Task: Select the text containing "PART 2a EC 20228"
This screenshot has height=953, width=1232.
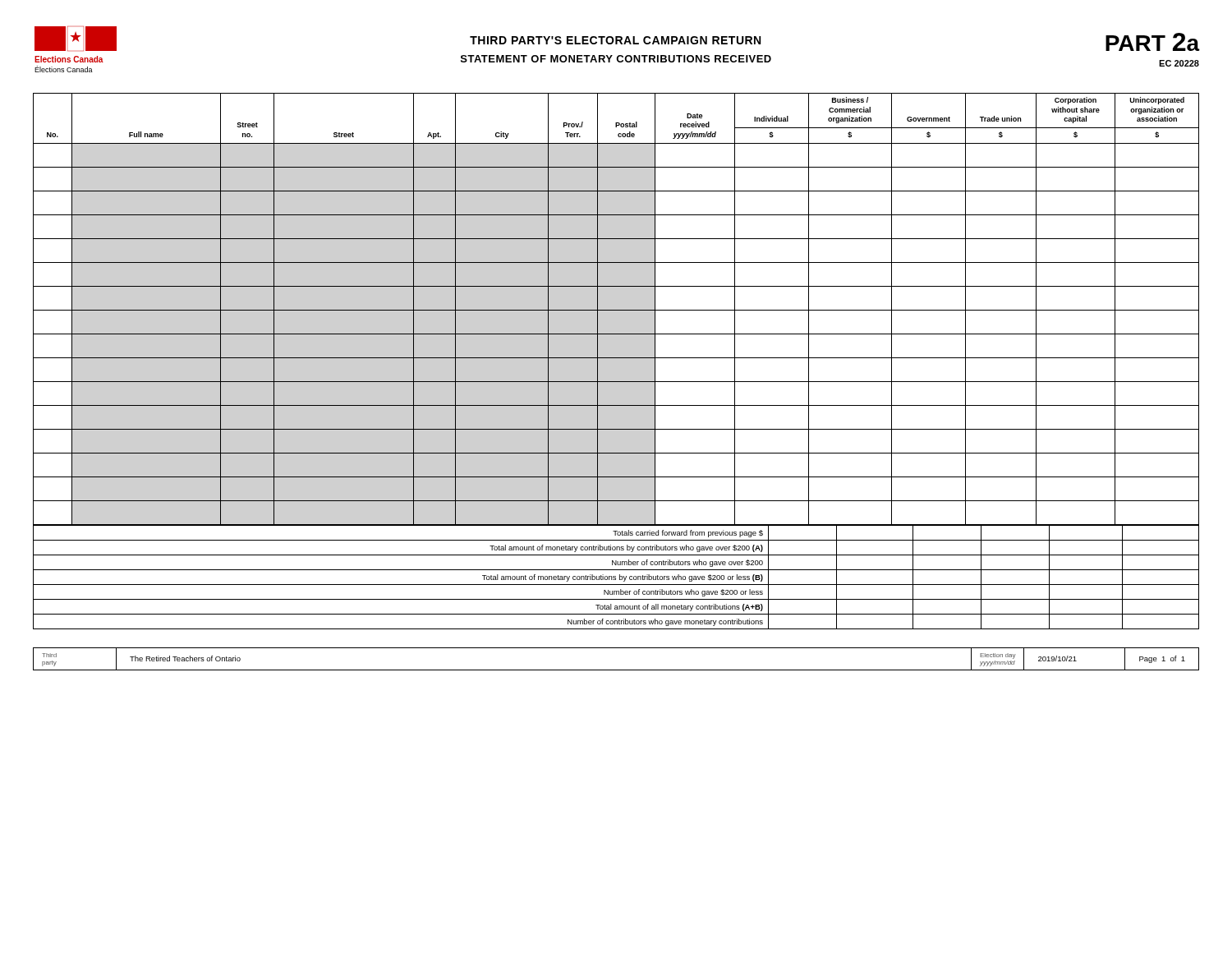Action: point(1133,48)
